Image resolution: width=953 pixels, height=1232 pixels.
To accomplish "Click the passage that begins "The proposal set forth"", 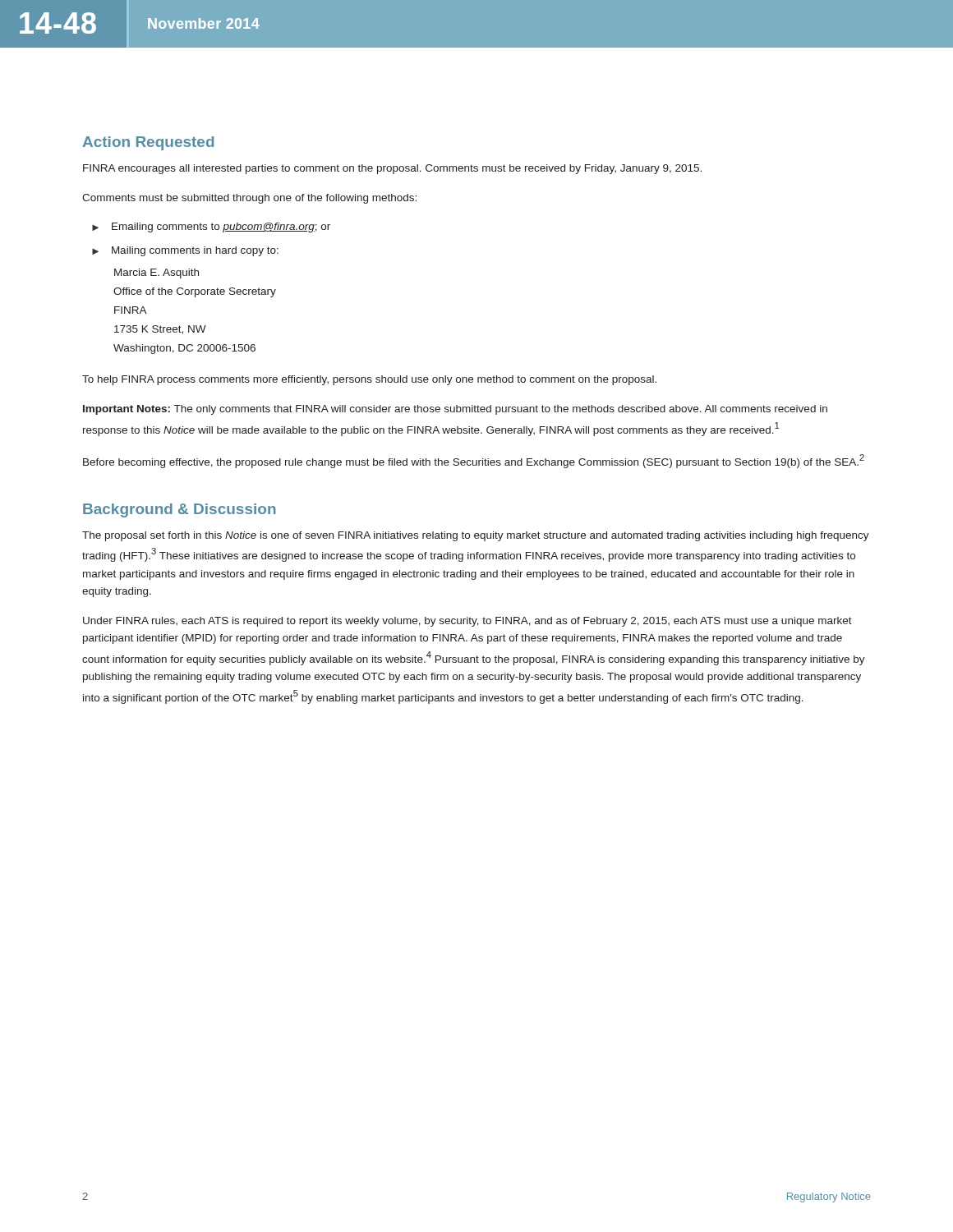I will click(x=475, y=563).
